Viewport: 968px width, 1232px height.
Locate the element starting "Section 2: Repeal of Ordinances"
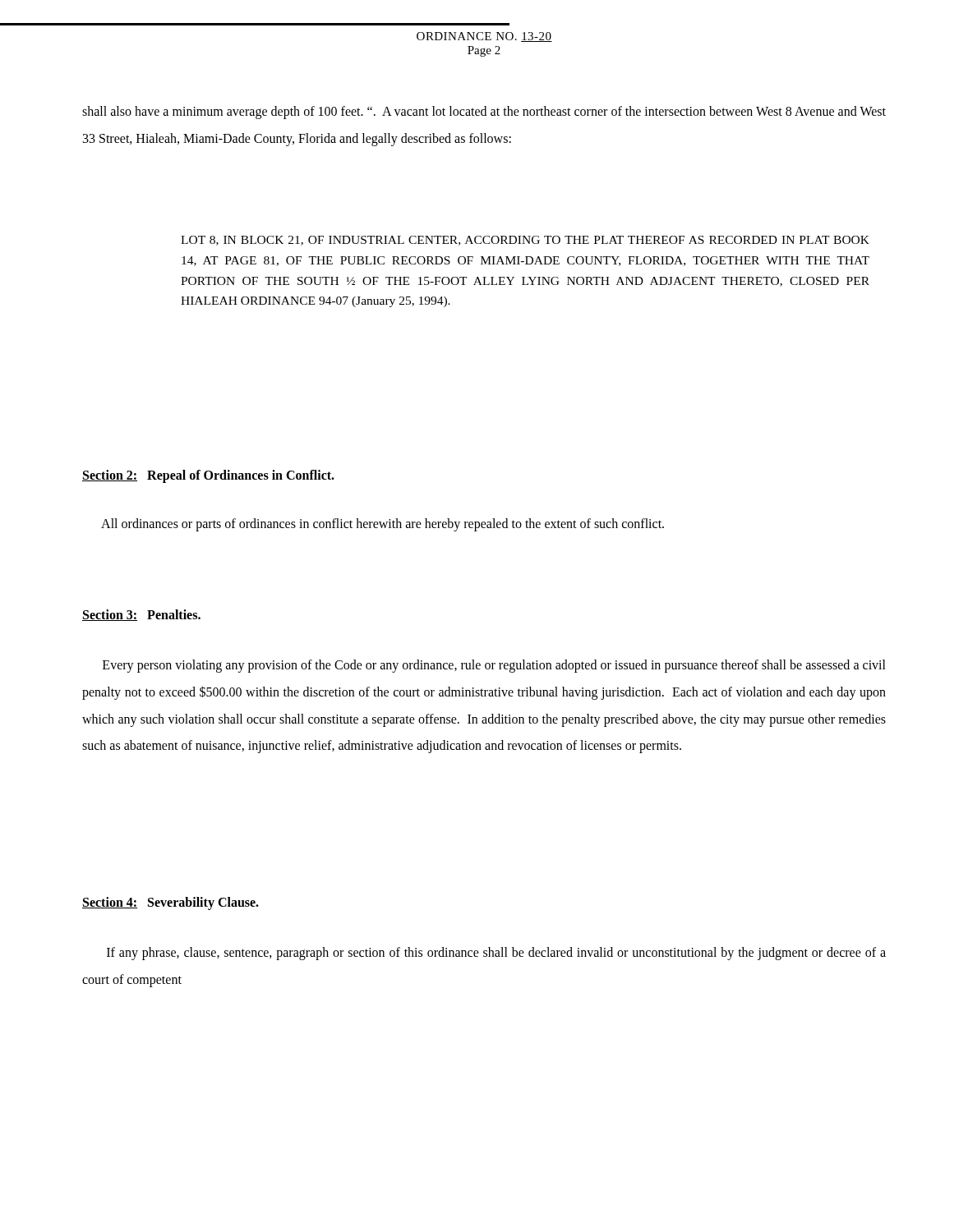point(208,475)
